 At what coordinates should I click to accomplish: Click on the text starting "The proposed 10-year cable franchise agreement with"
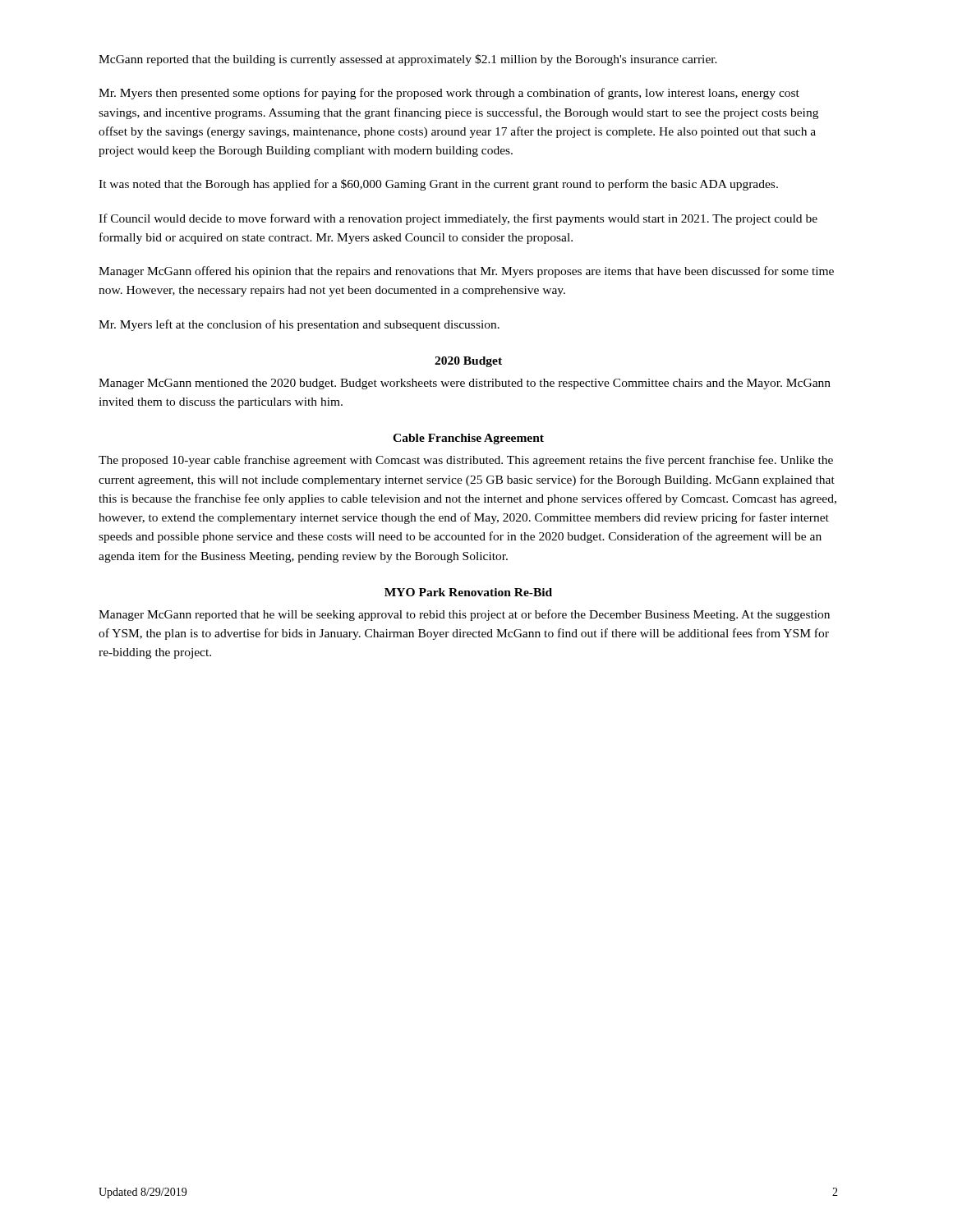468,507
